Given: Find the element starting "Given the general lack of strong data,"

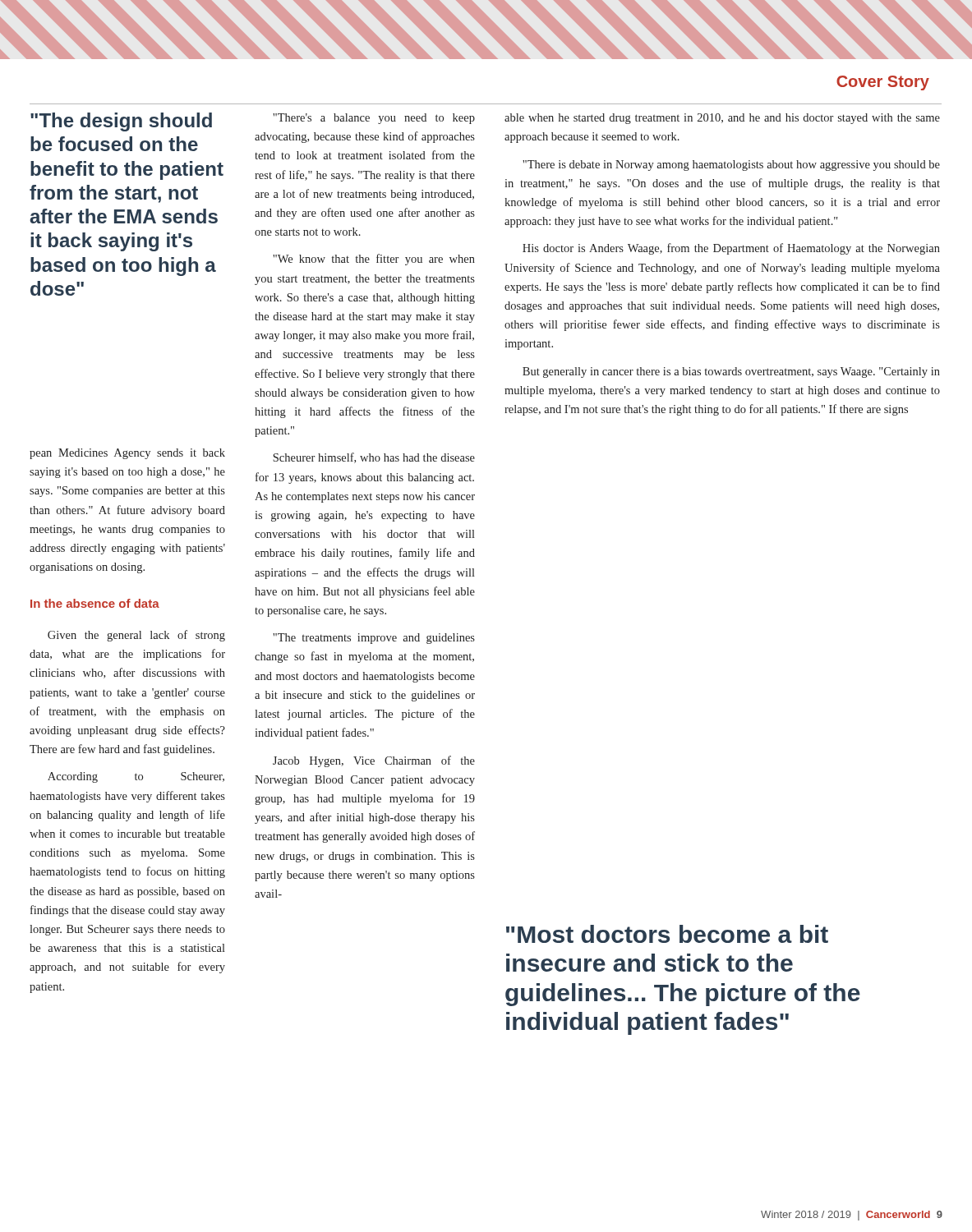Looking at the screenshot, I should (x=127, y=811).
